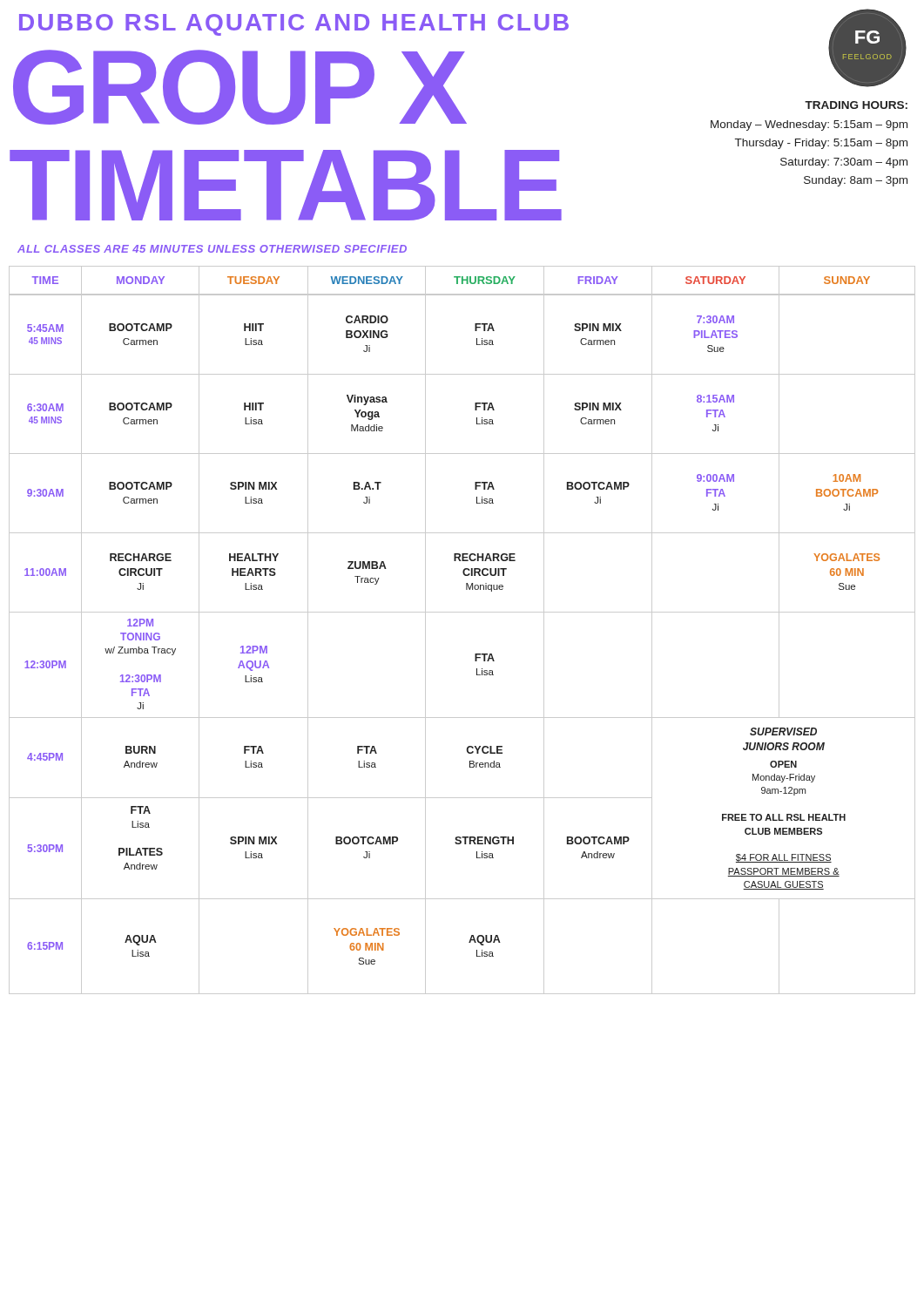Screen dimensions: 1307x924
Task: Find the passage starting "ALL CLASSES ARE 45 MINUTES UNLESS"
Action: 212,249
